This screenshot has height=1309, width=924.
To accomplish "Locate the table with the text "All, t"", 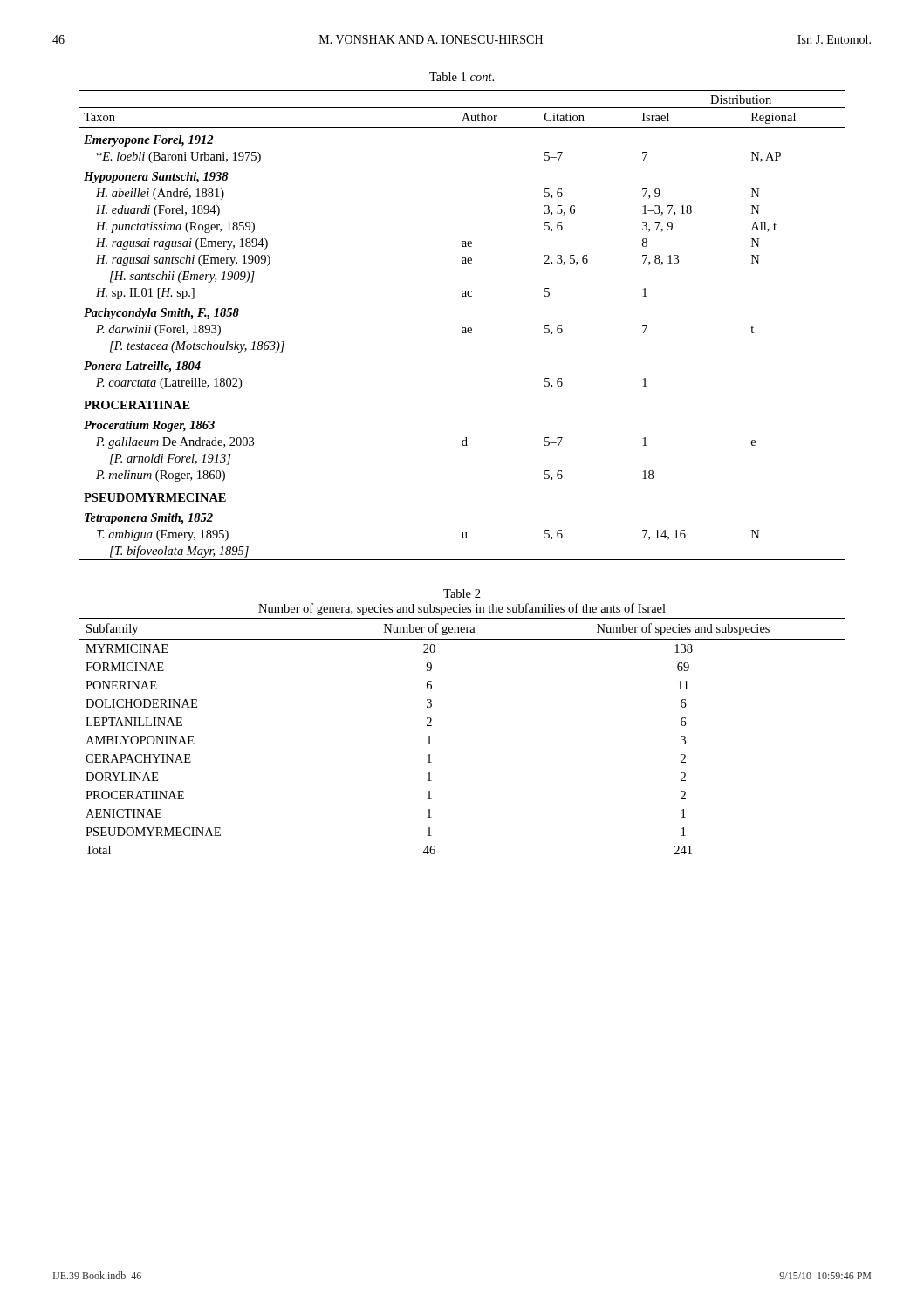I will pyautogui.click(x=462, y=325).
